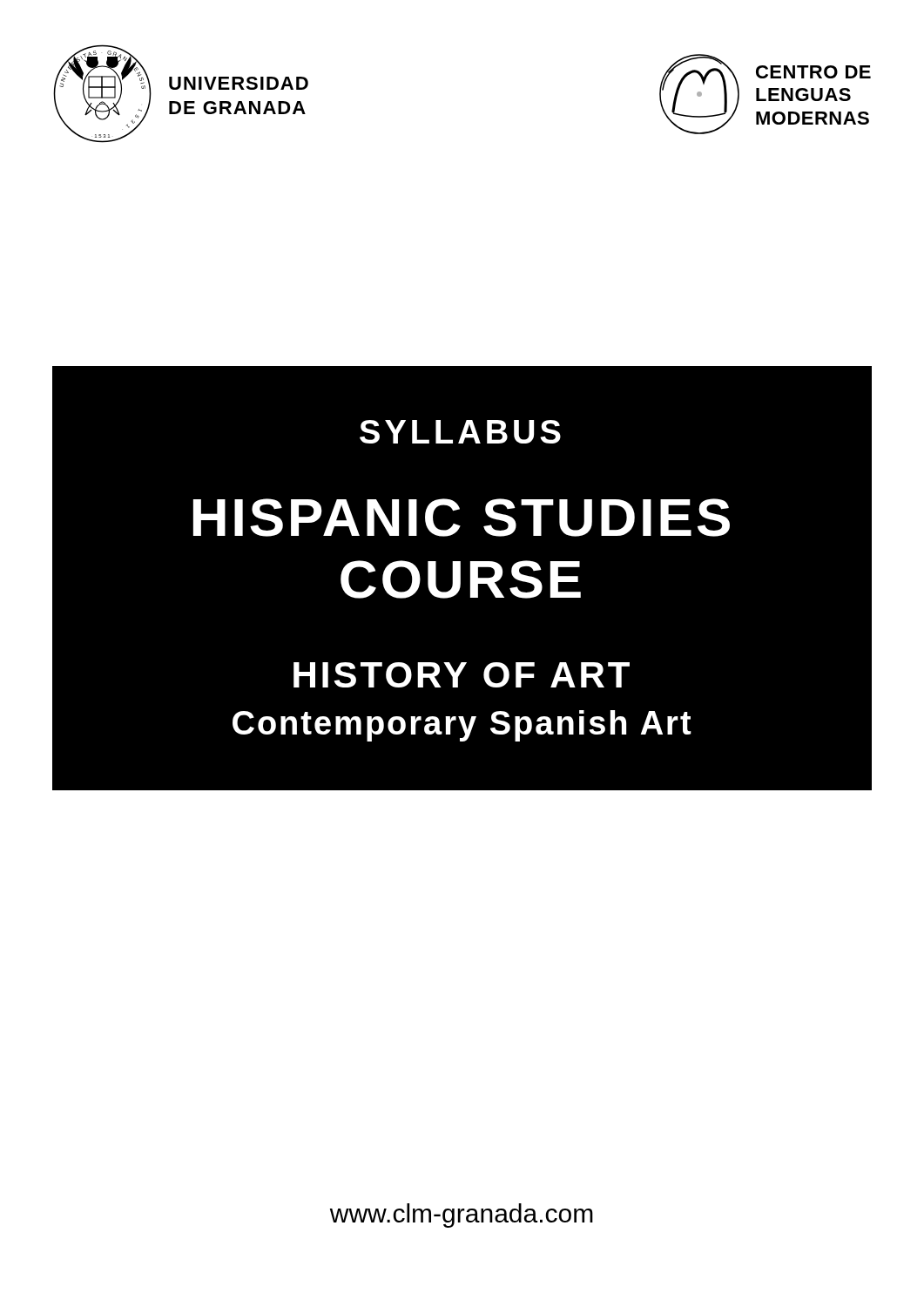Screen dimensions: 1307x924
Task: Click on the text block starting "UNIVERSIDADDE GRANADA"
Action: (239, 95)
